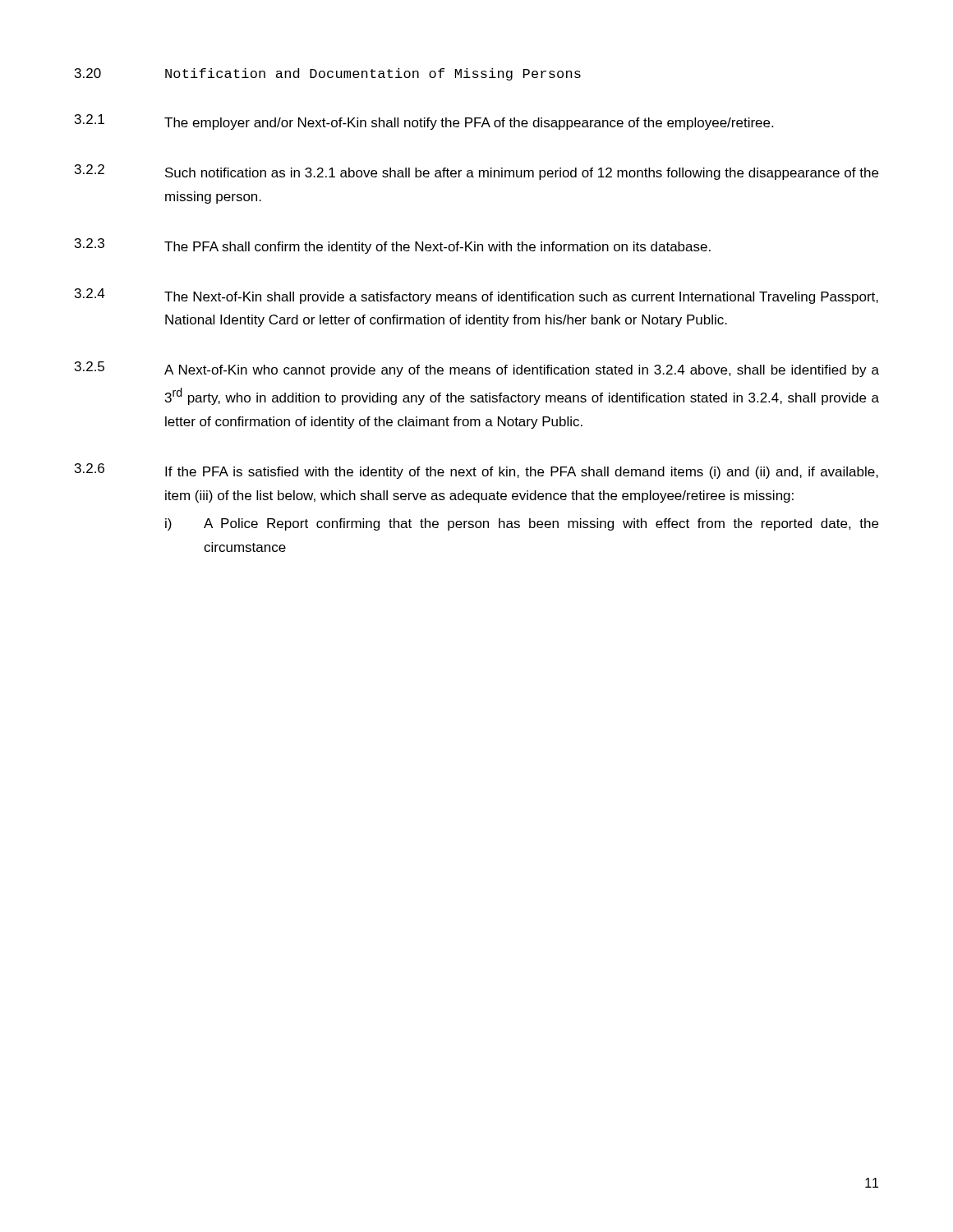Click on the section header that says "3.20 Notification and Documentation"
953x1232 pixels.
coord(328,74)
